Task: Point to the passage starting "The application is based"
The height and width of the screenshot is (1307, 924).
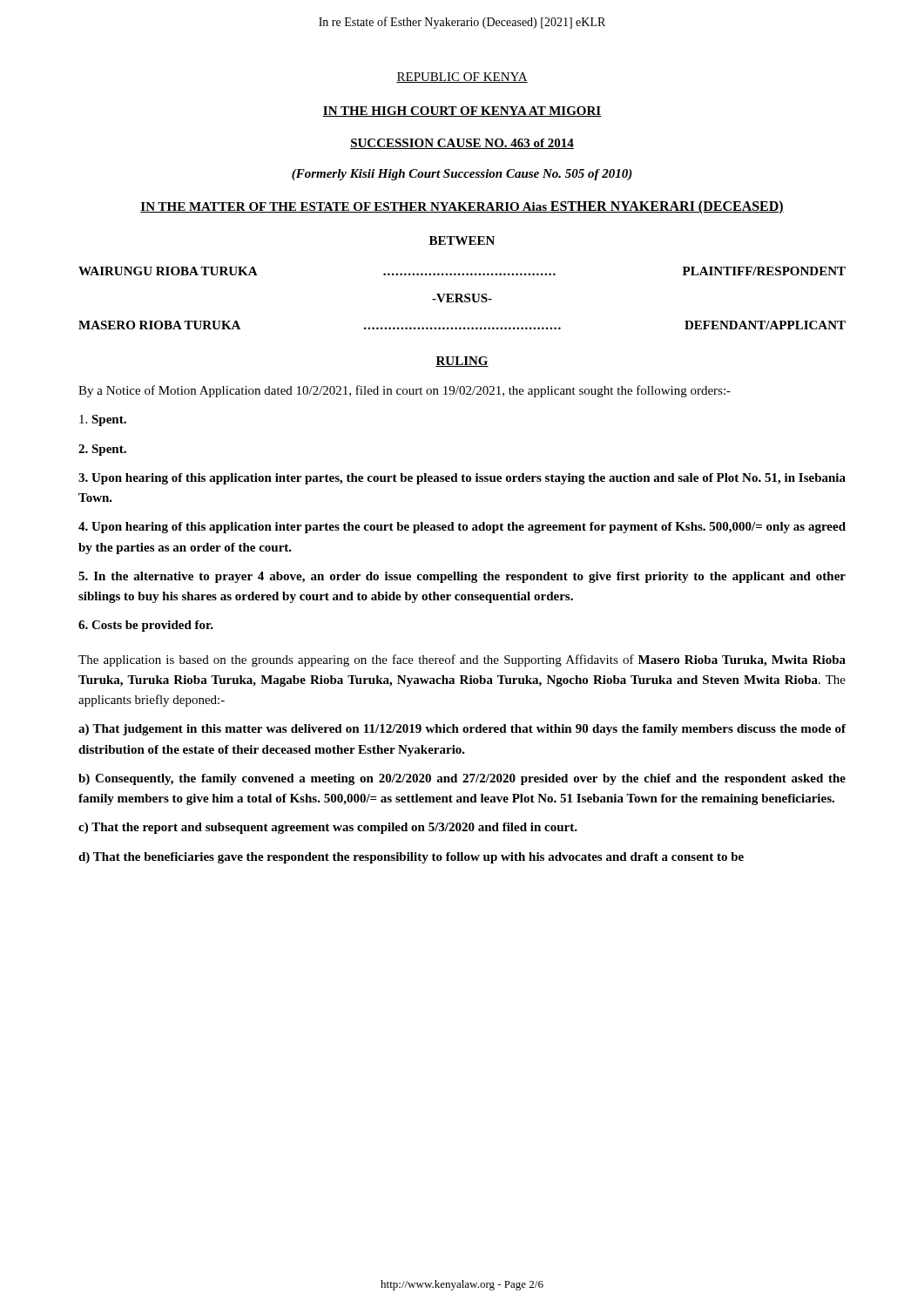Action: (462, 679)
